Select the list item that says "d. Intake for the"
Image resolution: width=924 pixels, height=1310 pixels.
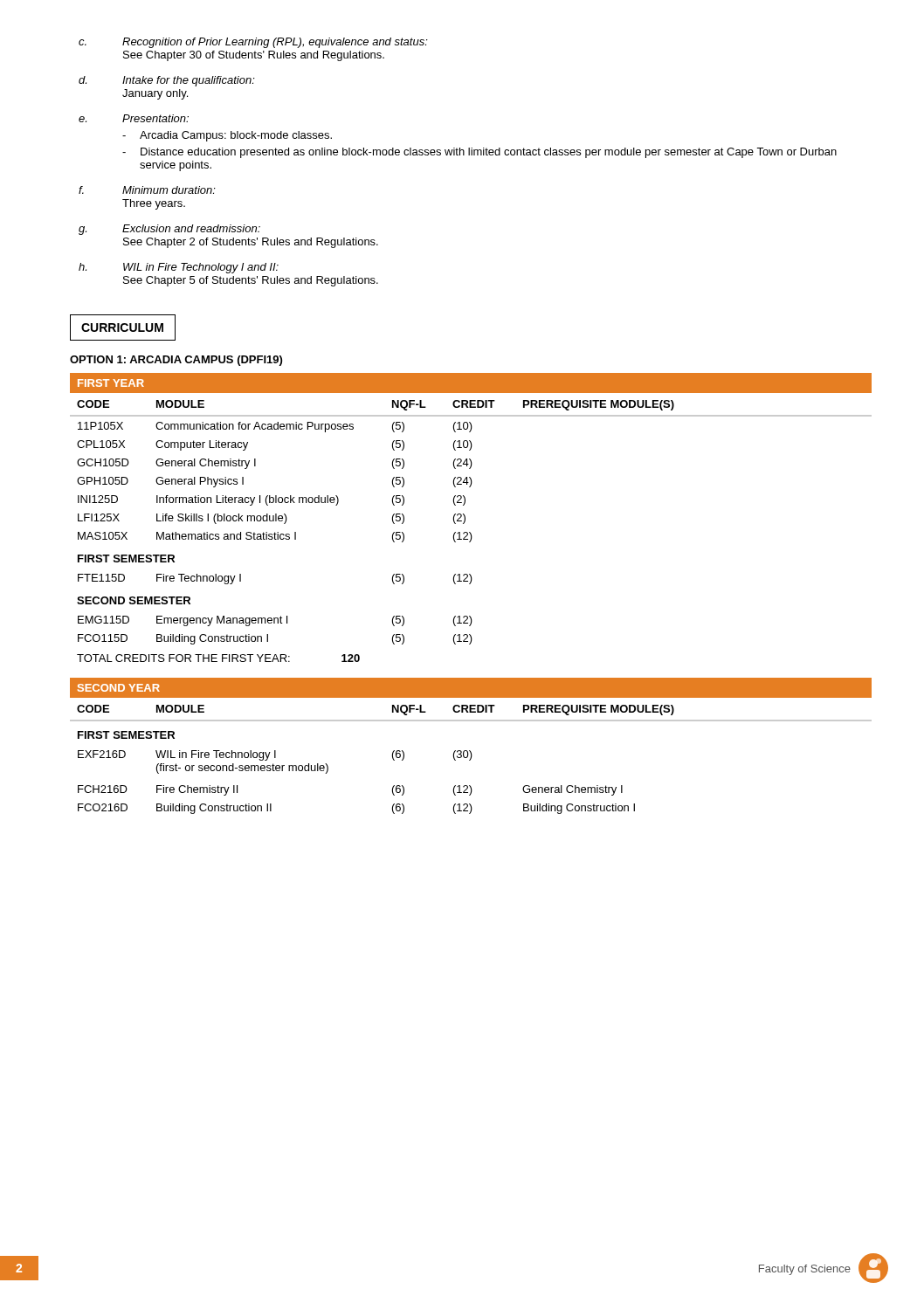(x=167, y=81)
